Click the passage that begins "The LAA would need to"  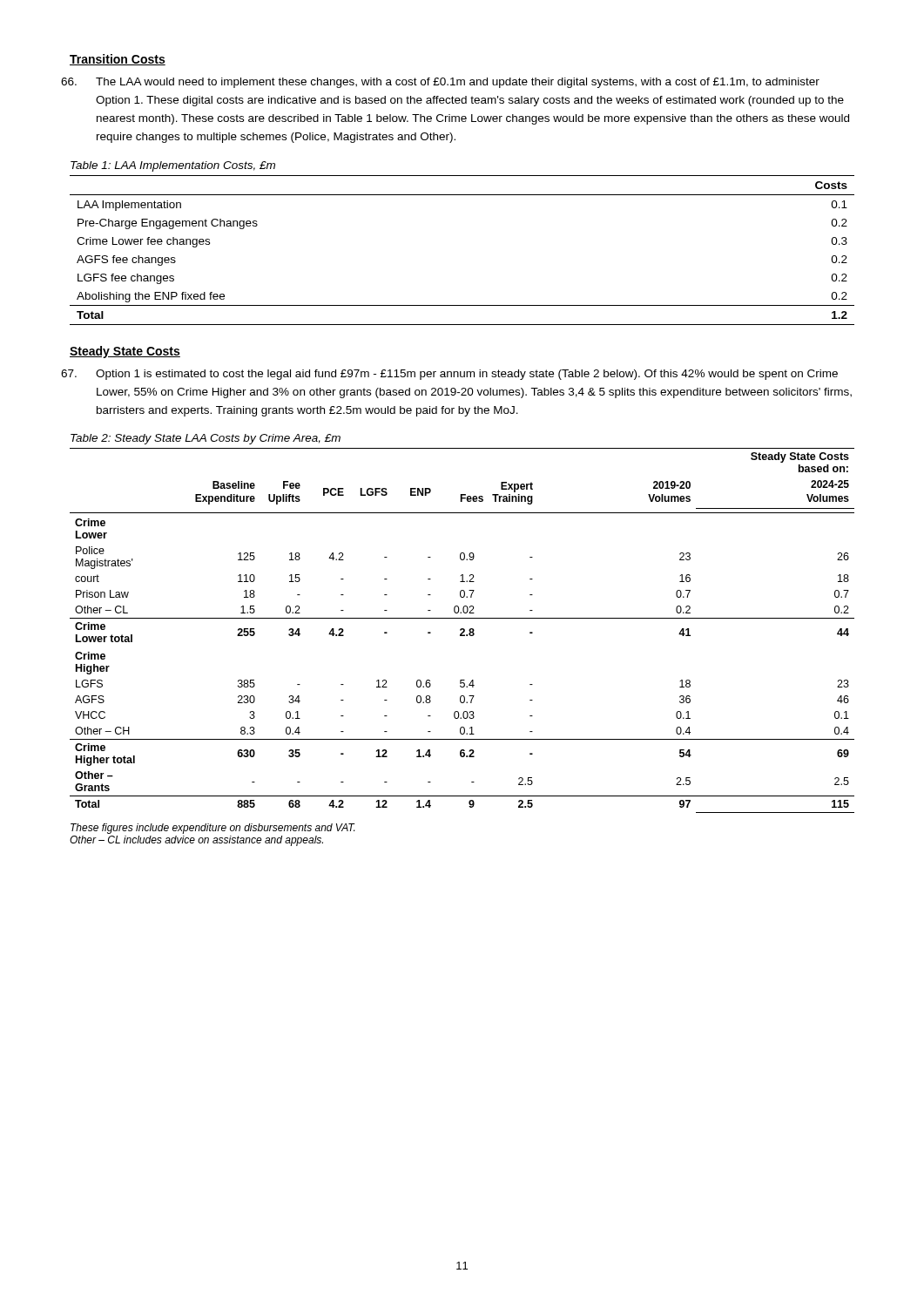(460, 108)
